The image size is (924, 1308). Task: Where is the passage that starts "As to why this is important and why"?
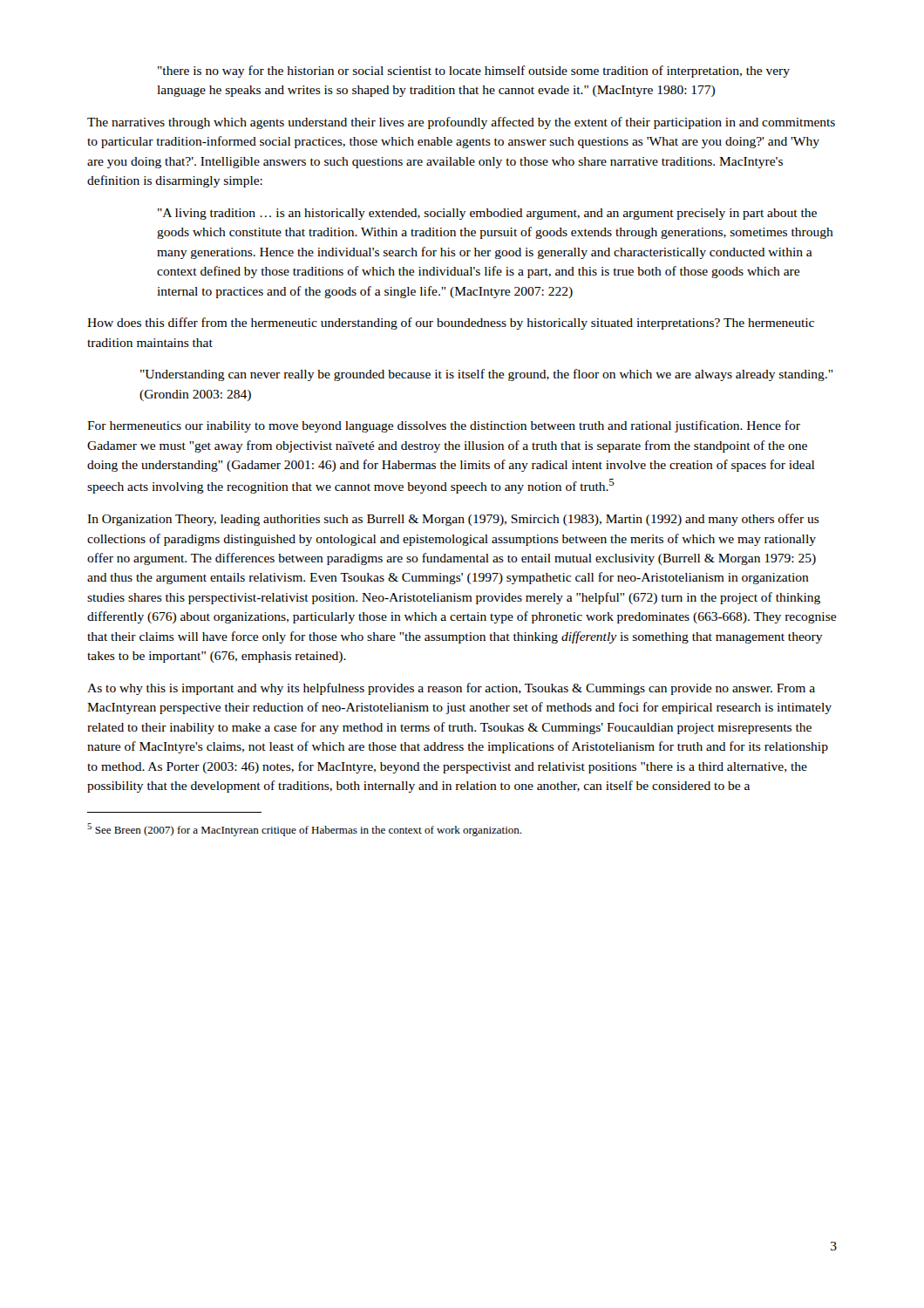click(x=462, y=737)
